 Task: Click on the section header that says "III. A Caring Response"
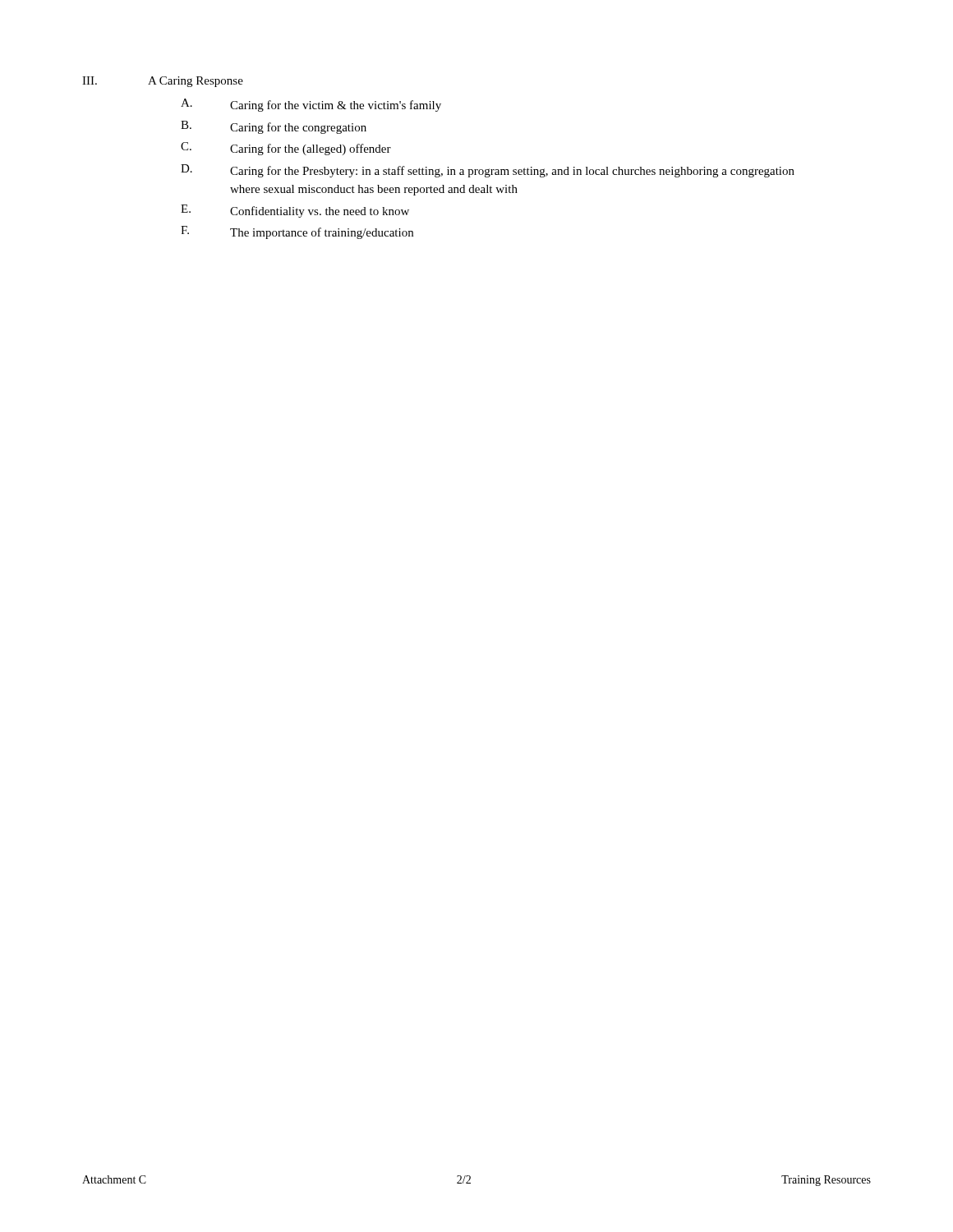click(x=163, y=81)
